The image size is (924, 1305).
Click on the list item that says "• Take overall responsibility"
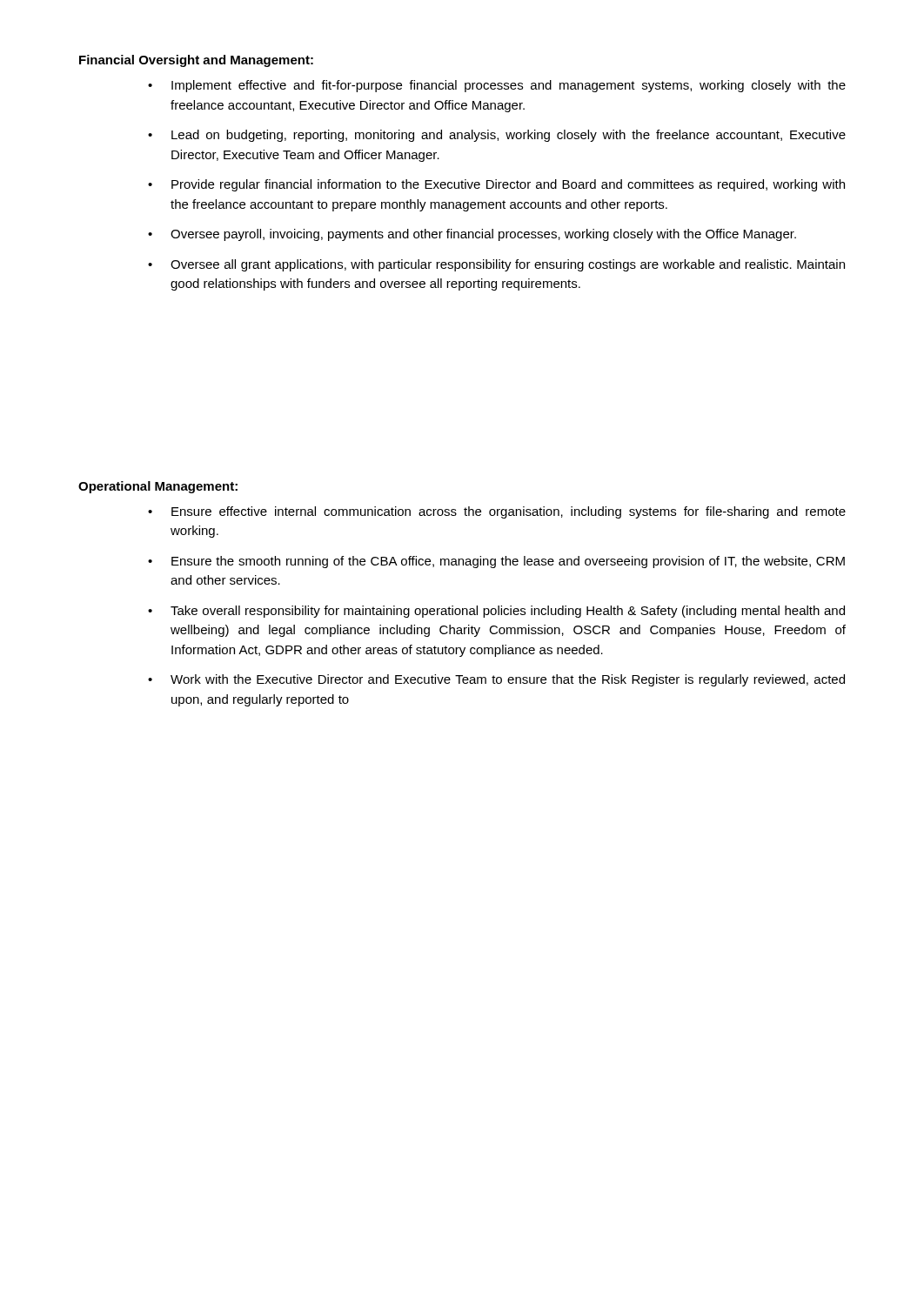[497, 630]
